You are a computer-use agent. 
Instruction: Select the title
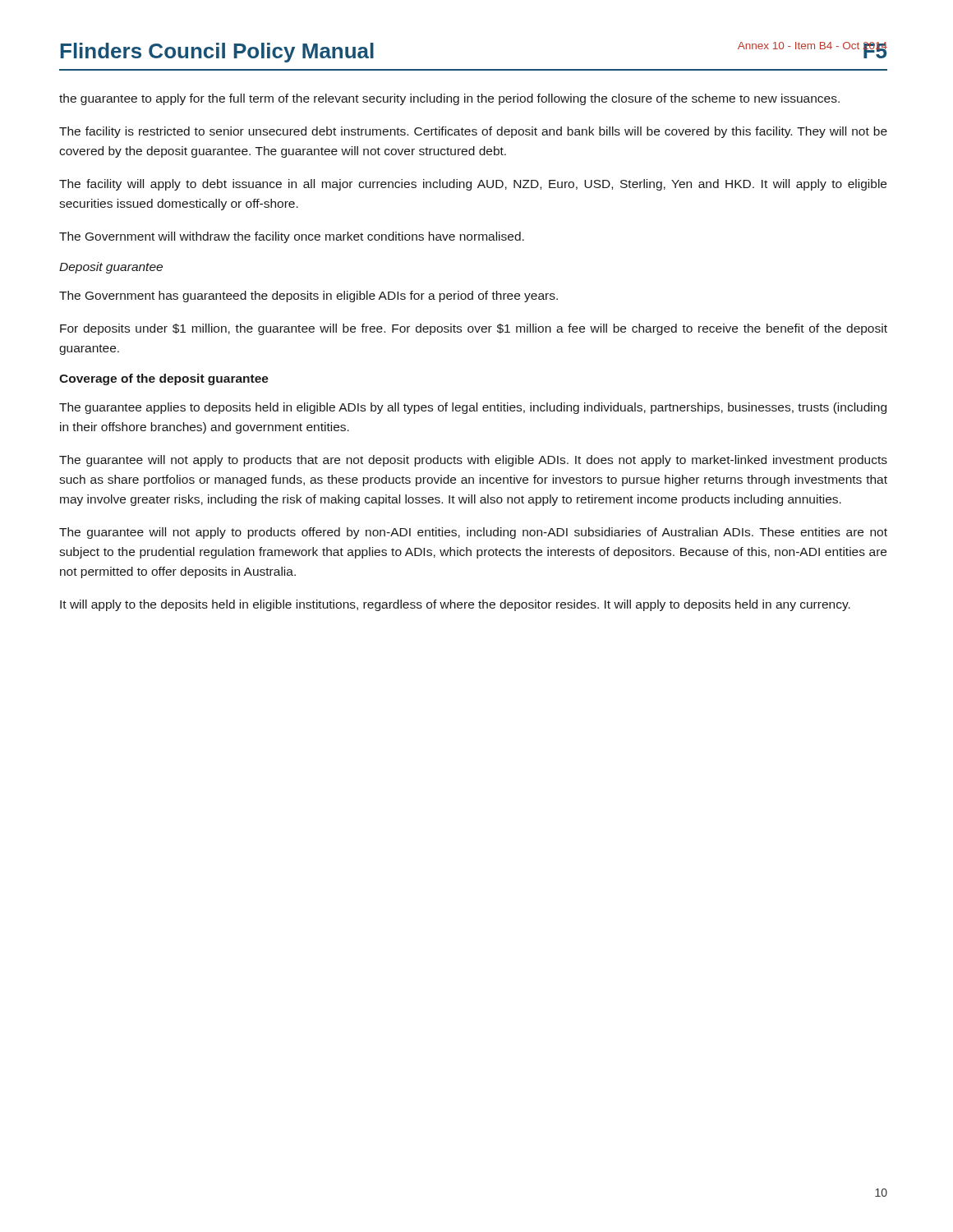tap(217, 51)
